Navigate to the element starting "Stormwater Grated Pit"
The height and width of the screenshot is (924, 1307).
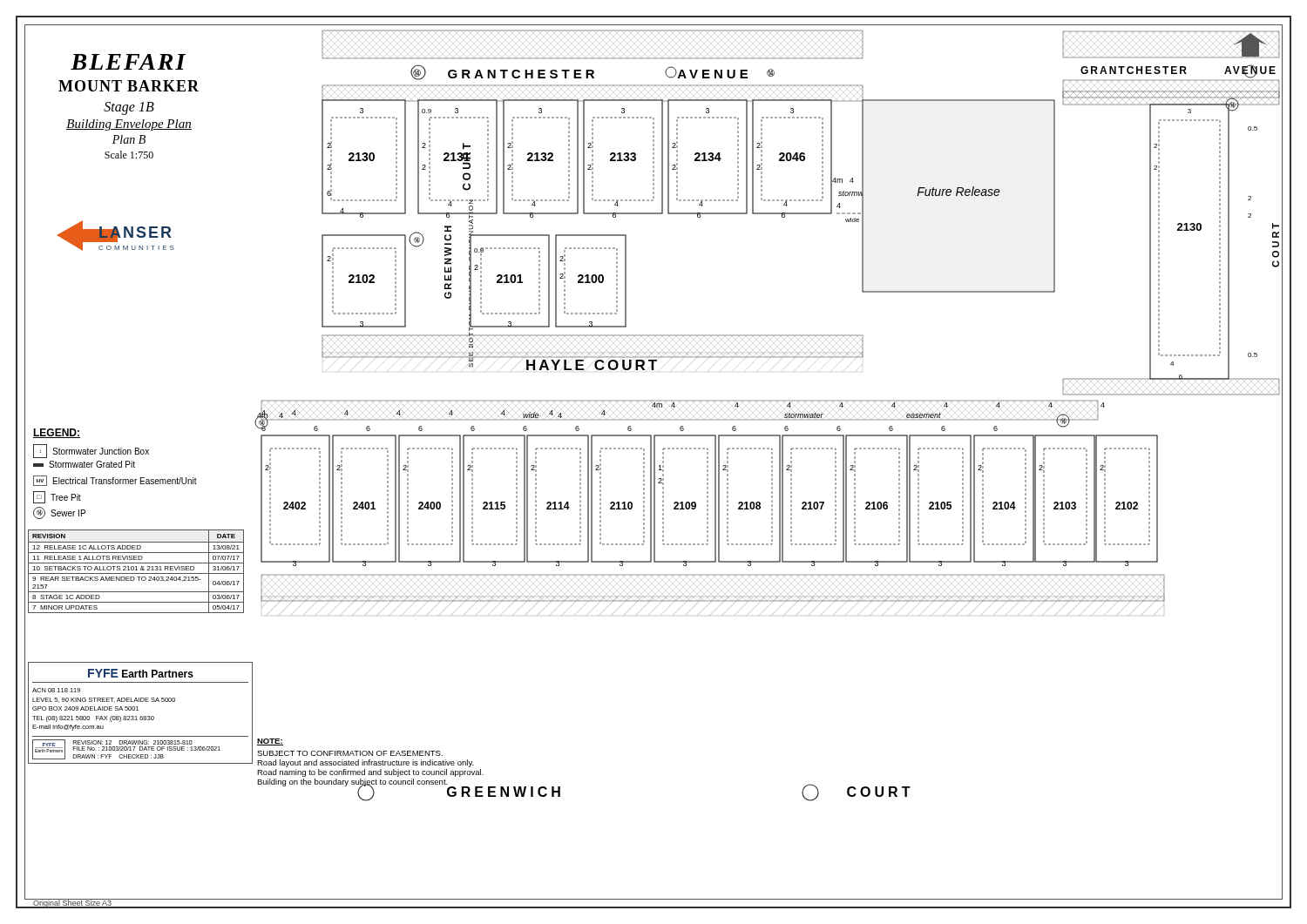click(84, 465)
